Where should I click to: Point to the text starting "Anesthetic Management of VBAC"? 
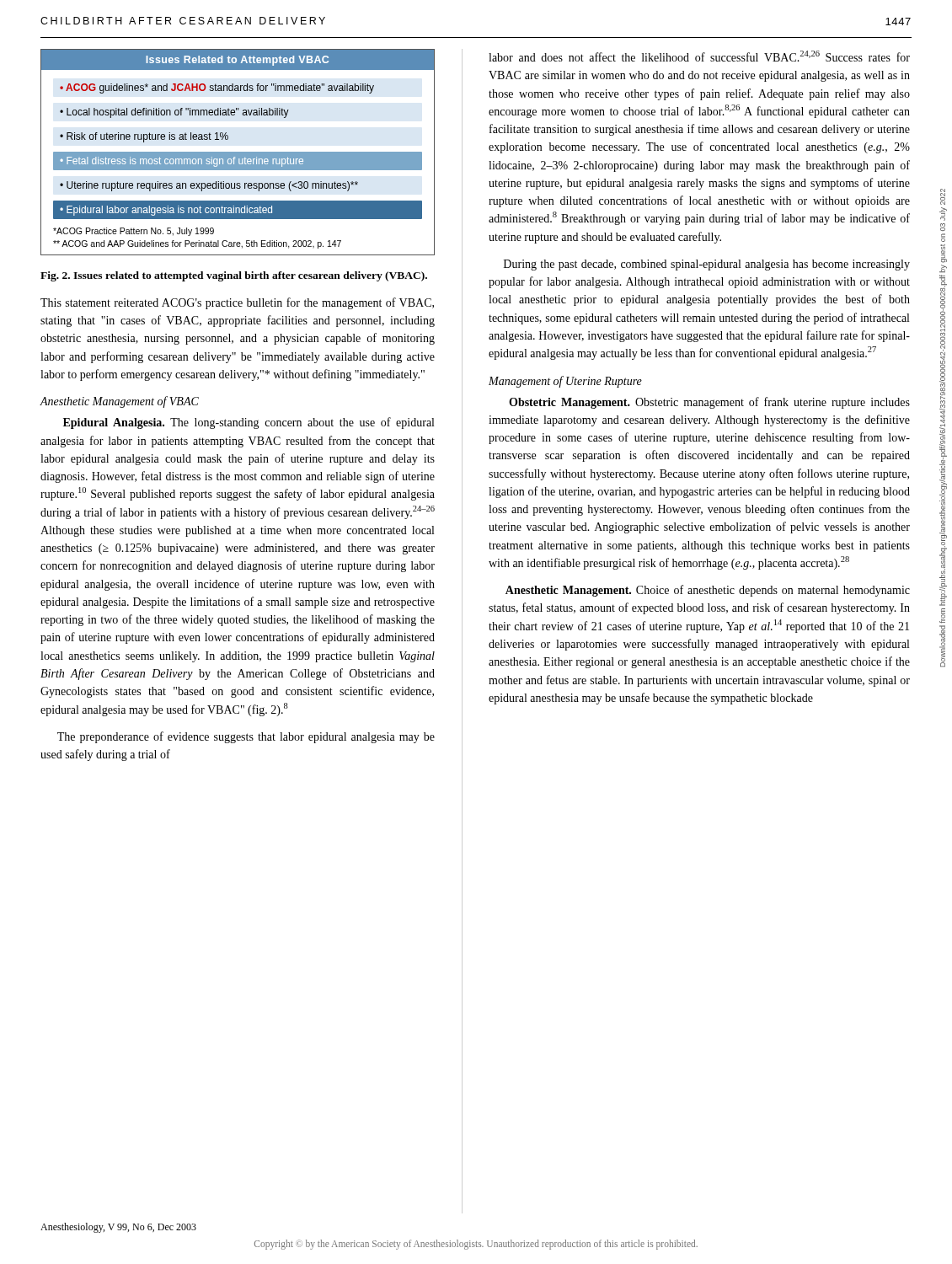(120, 402)
